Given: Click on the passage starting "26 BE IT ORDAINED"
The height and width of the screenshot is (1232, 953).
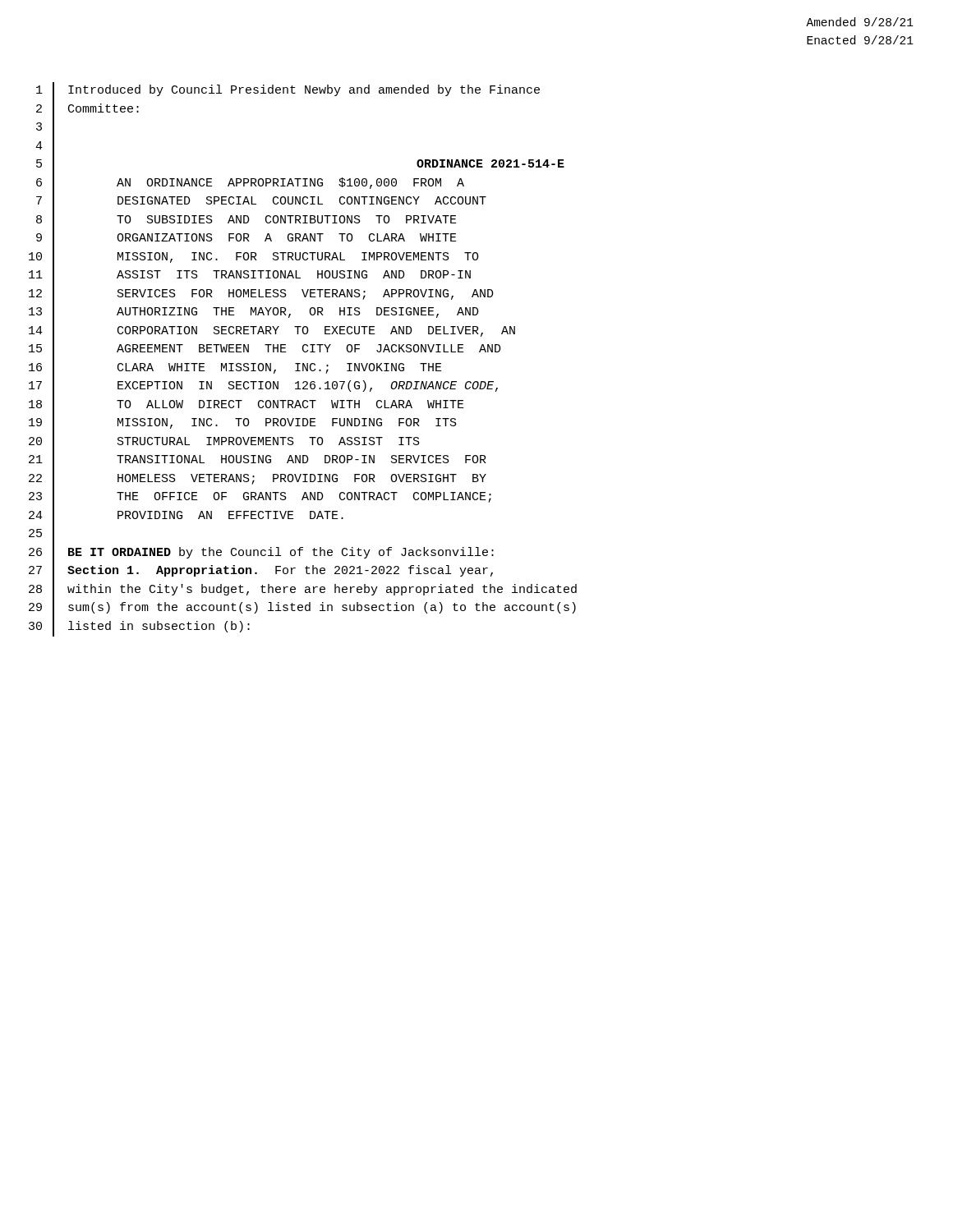Looking at the screenshot, I should pyautogui.click(x=457, y=553).
